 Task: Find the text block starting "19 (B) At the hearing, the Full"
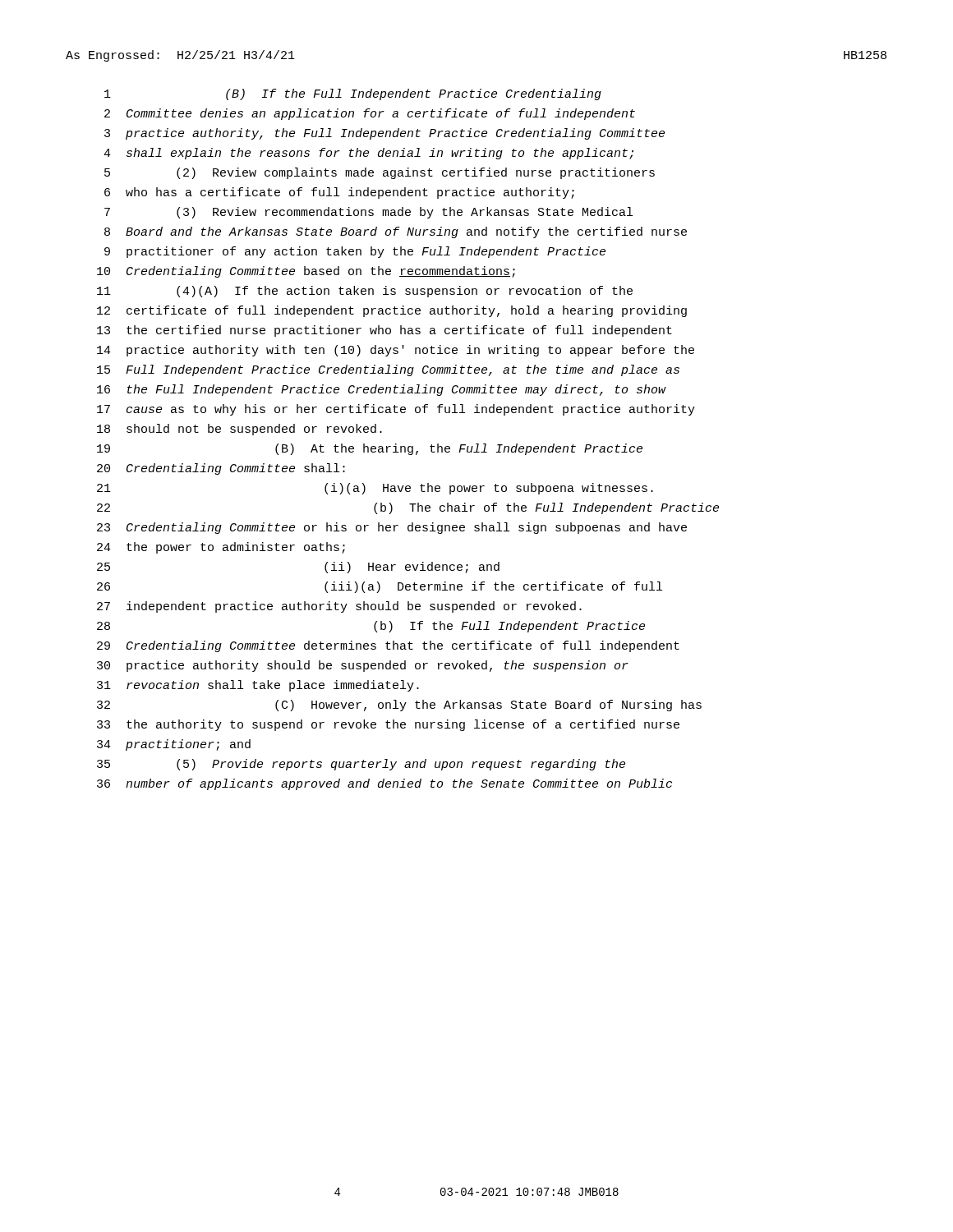point(476,450)
